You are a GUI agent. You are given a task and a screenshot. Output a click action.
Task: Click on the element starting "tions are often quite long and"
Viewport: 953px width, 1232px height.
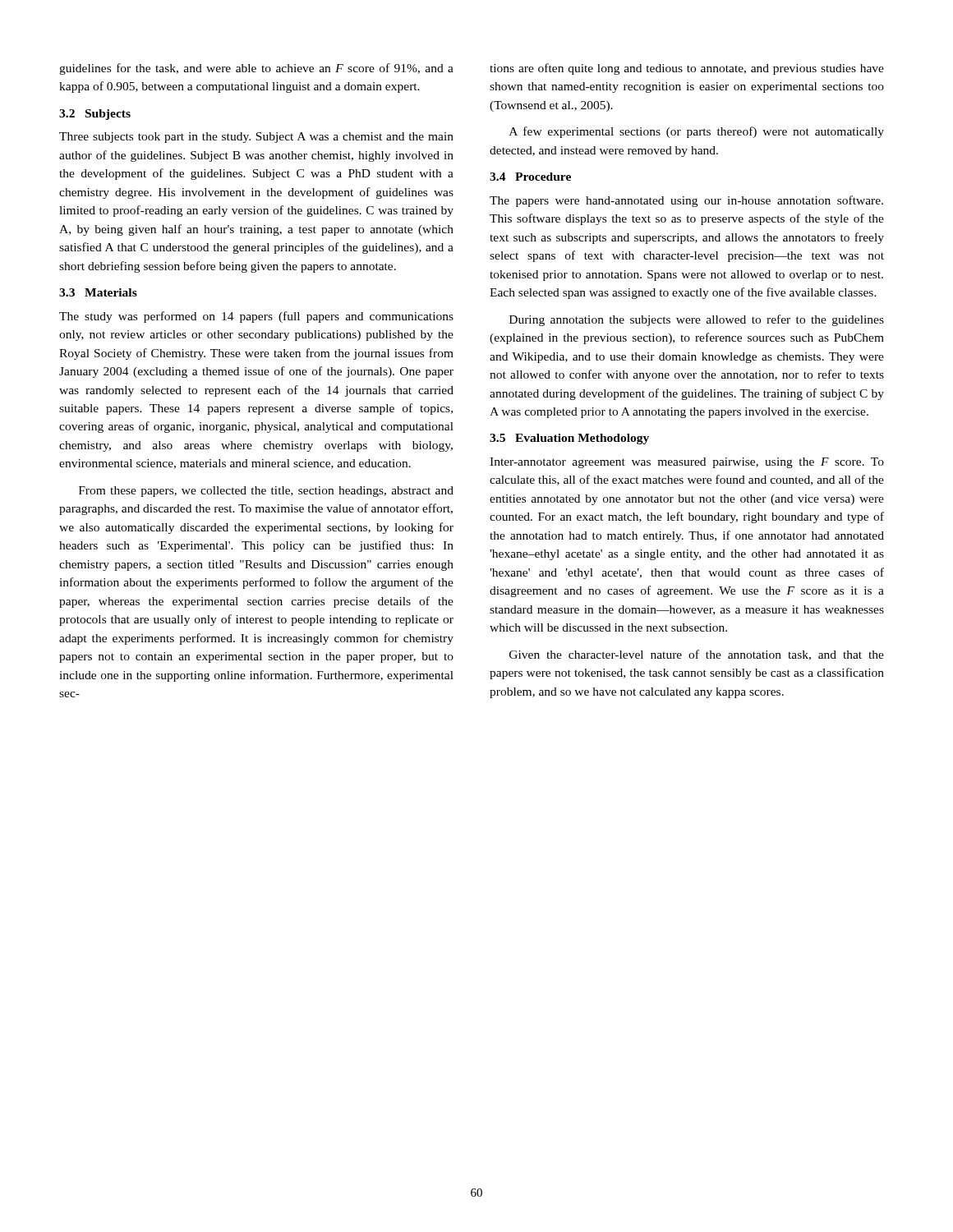click(687, 86)
